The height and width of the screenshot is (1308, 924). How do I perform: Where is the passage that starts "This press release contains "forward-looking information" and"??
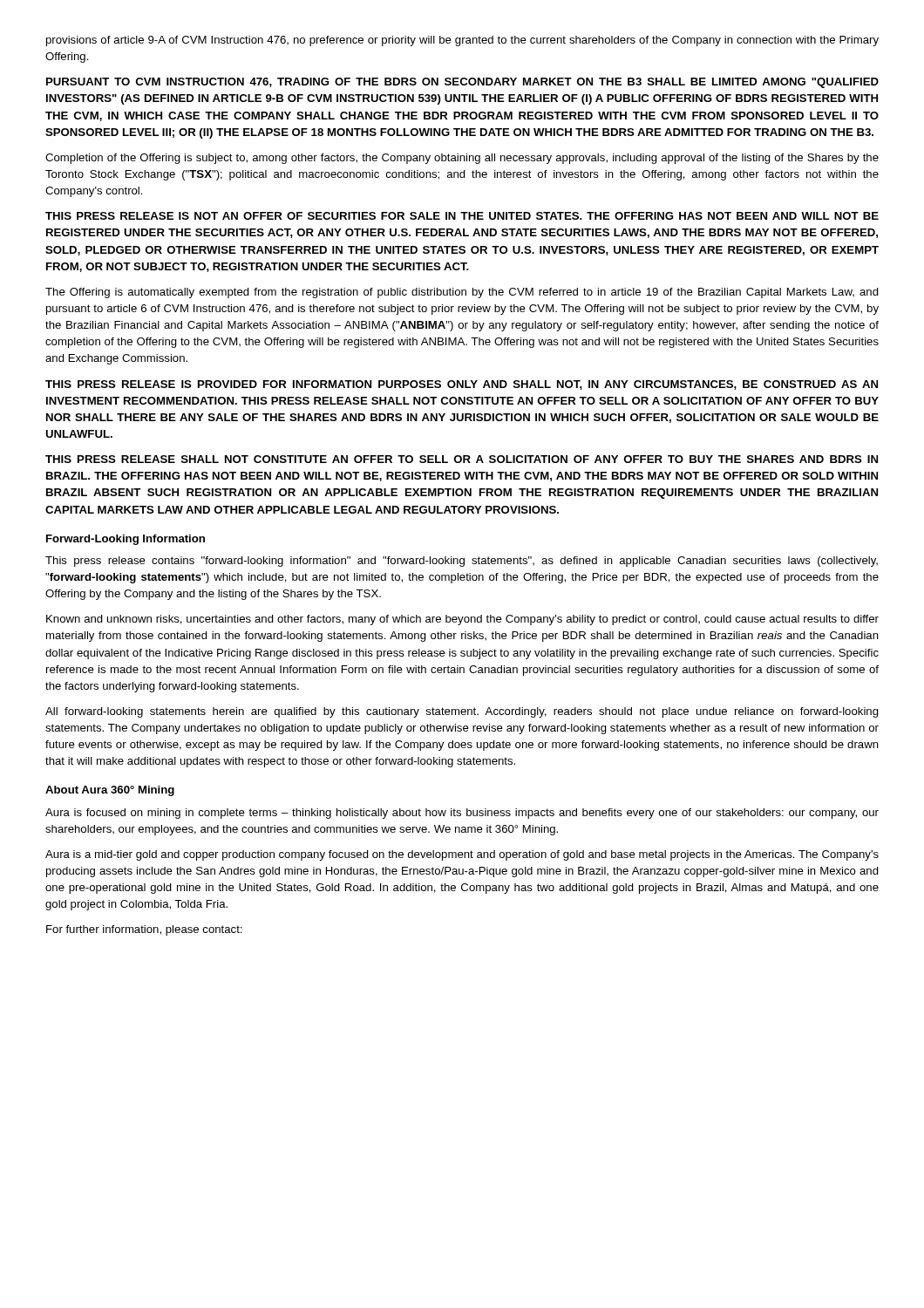(x=462, y=577)
